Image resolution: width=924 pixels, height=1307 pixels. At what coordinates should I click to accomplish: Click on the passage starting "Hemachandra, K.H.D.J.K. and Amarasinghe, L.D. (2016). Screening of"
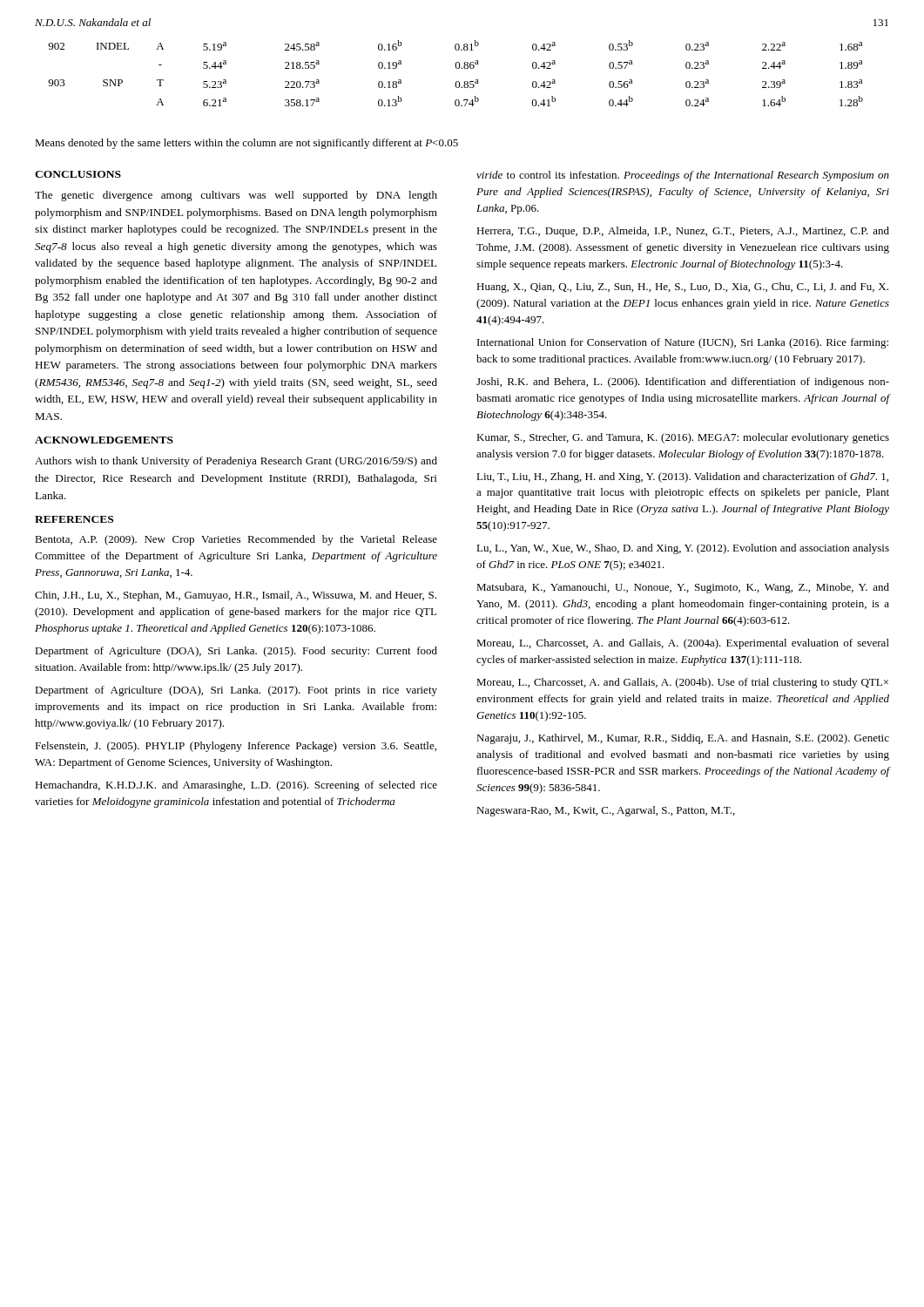click(x=236, y=793)
